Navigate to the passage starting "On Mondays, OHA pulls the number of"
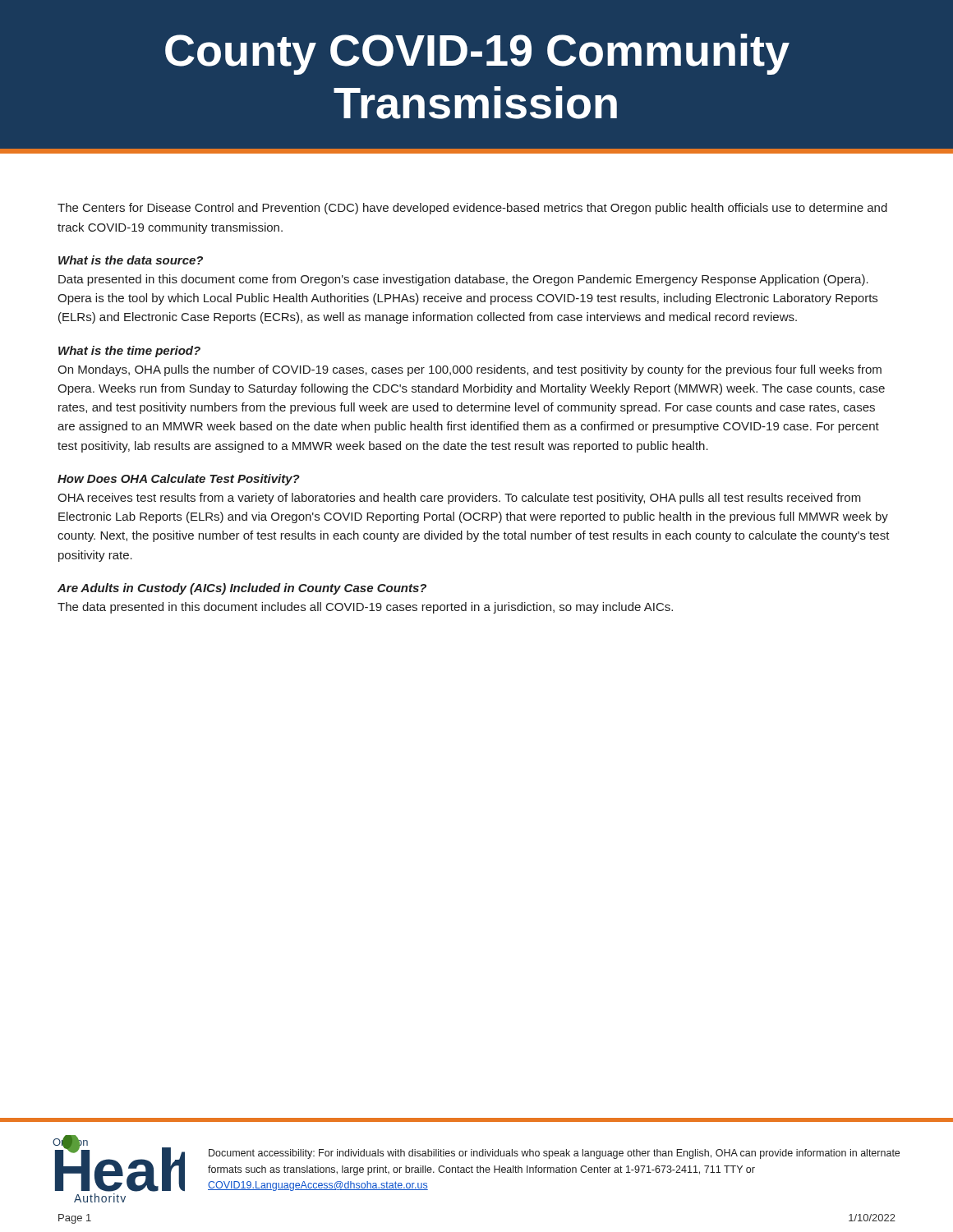The width and height of the screenshot is (953, 1232). tap(471, 407)
